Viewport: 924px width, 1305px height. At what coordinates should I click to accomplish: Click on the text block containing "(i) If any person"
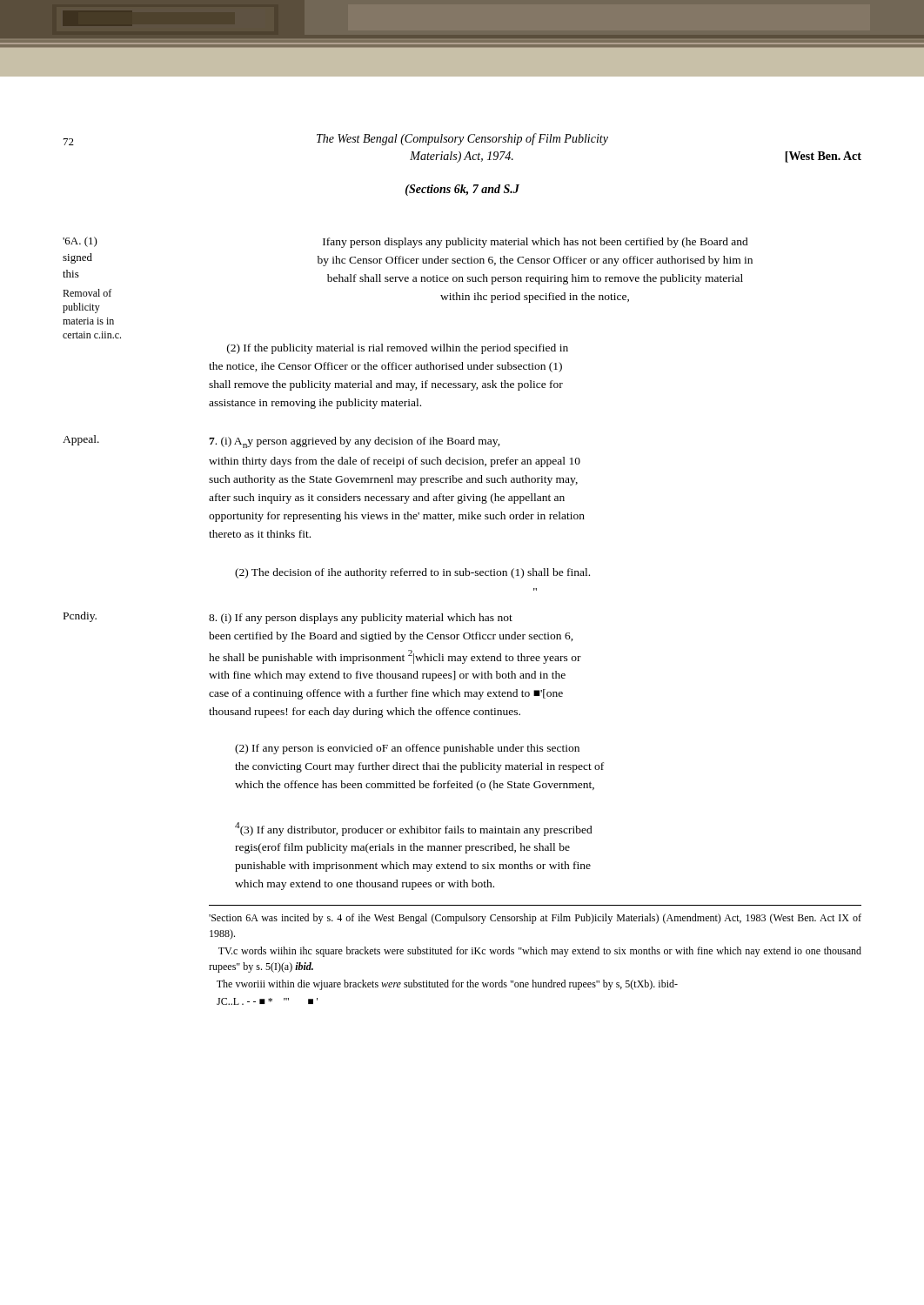pos(395,664)
